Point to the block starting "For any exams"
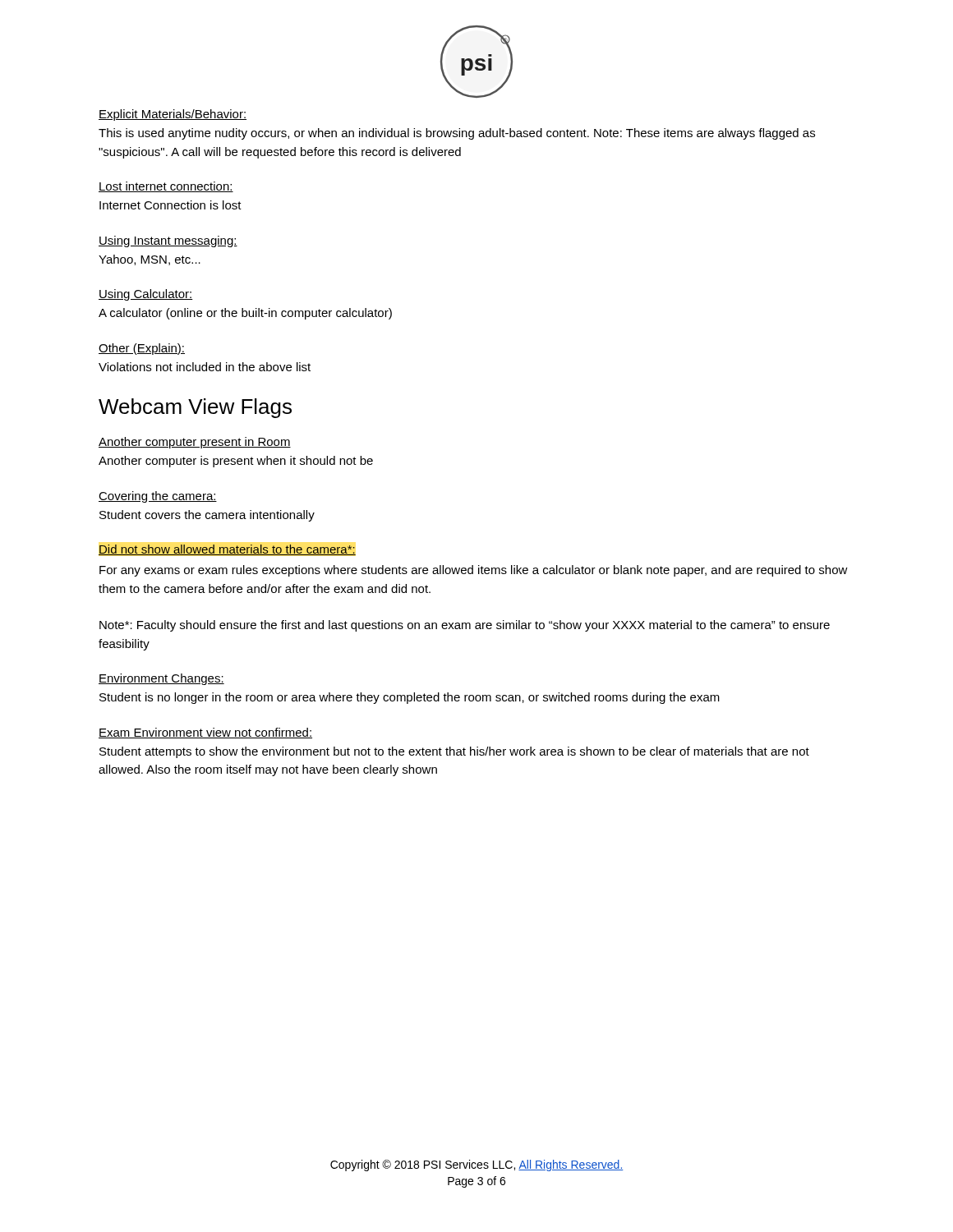 point(473,579)
